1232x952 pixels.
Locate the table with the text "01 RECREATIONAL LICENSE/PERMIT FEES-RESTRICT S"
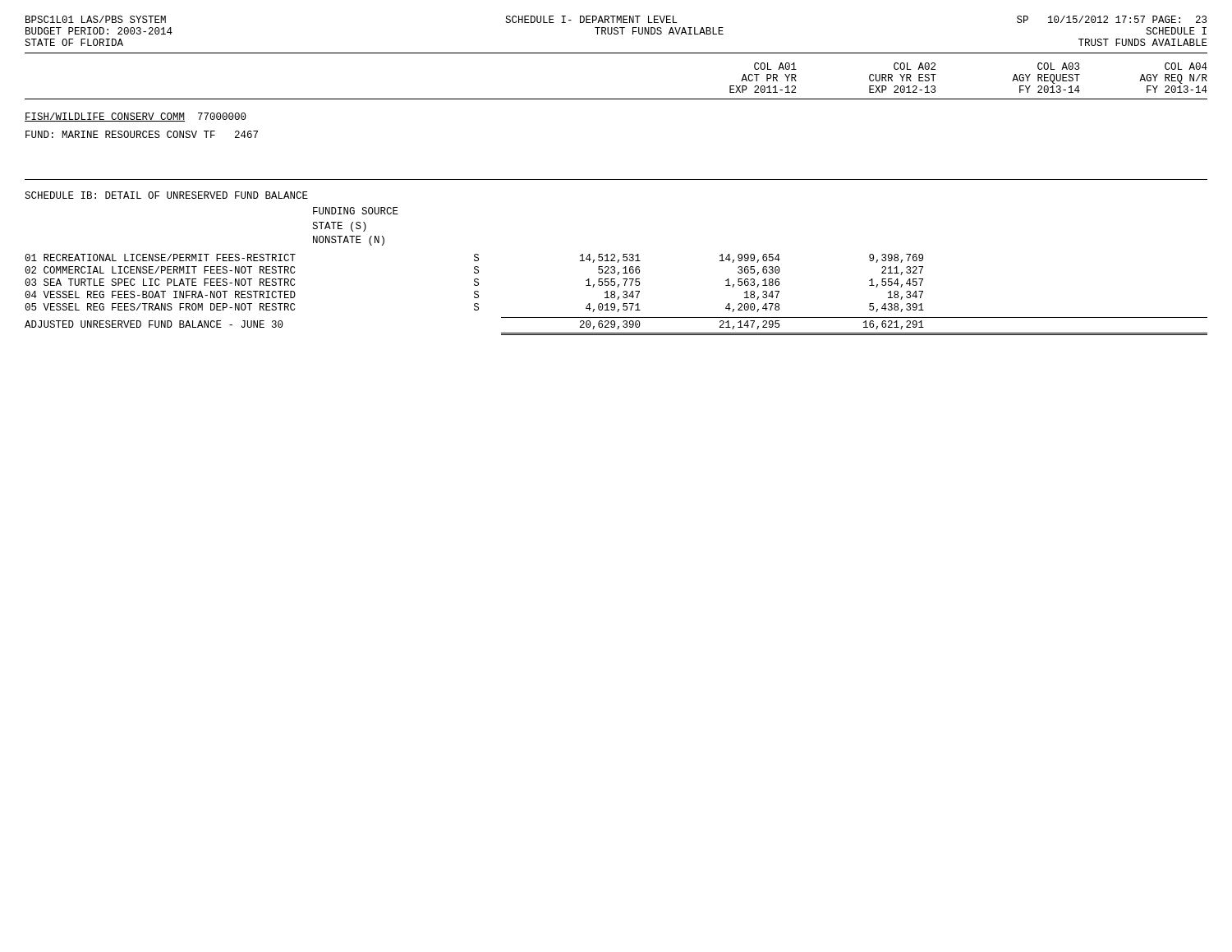point(616,294)
